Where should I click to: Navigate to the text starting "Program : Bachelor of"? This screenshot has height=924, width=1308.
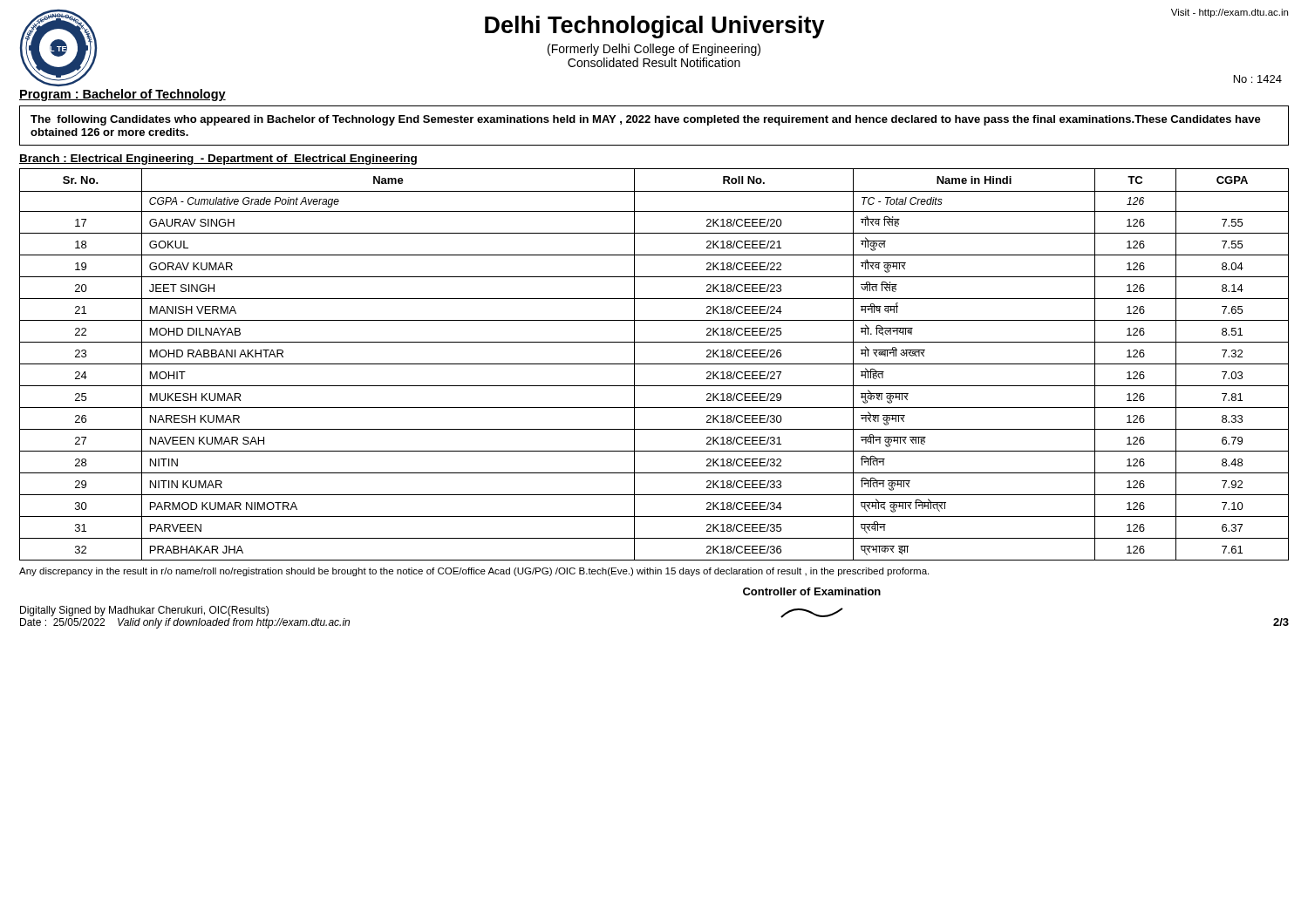(122, 94)
